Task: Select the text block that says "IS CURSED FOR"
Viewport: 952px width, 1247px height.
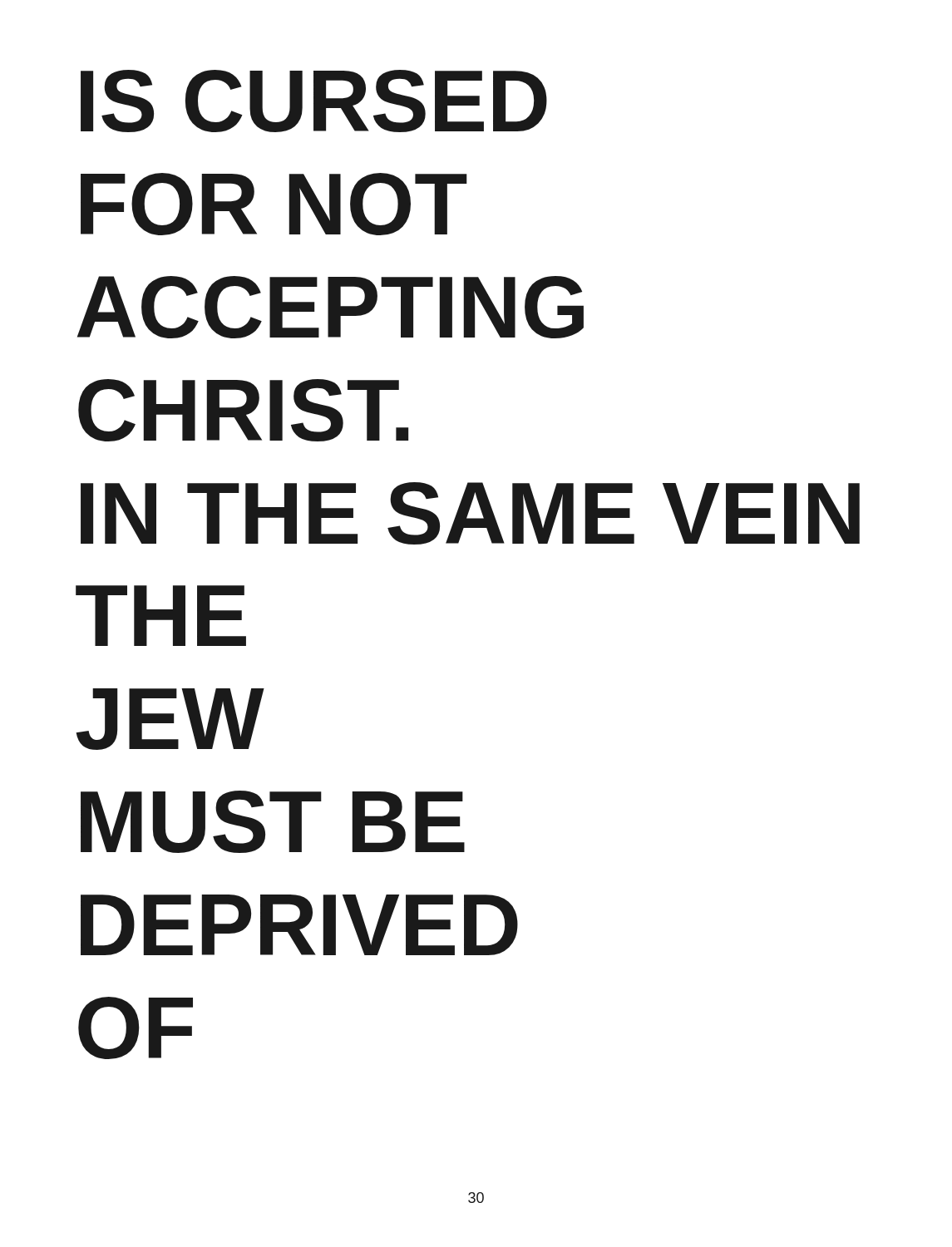Action: pyautogui.click(x=491, y=565)
